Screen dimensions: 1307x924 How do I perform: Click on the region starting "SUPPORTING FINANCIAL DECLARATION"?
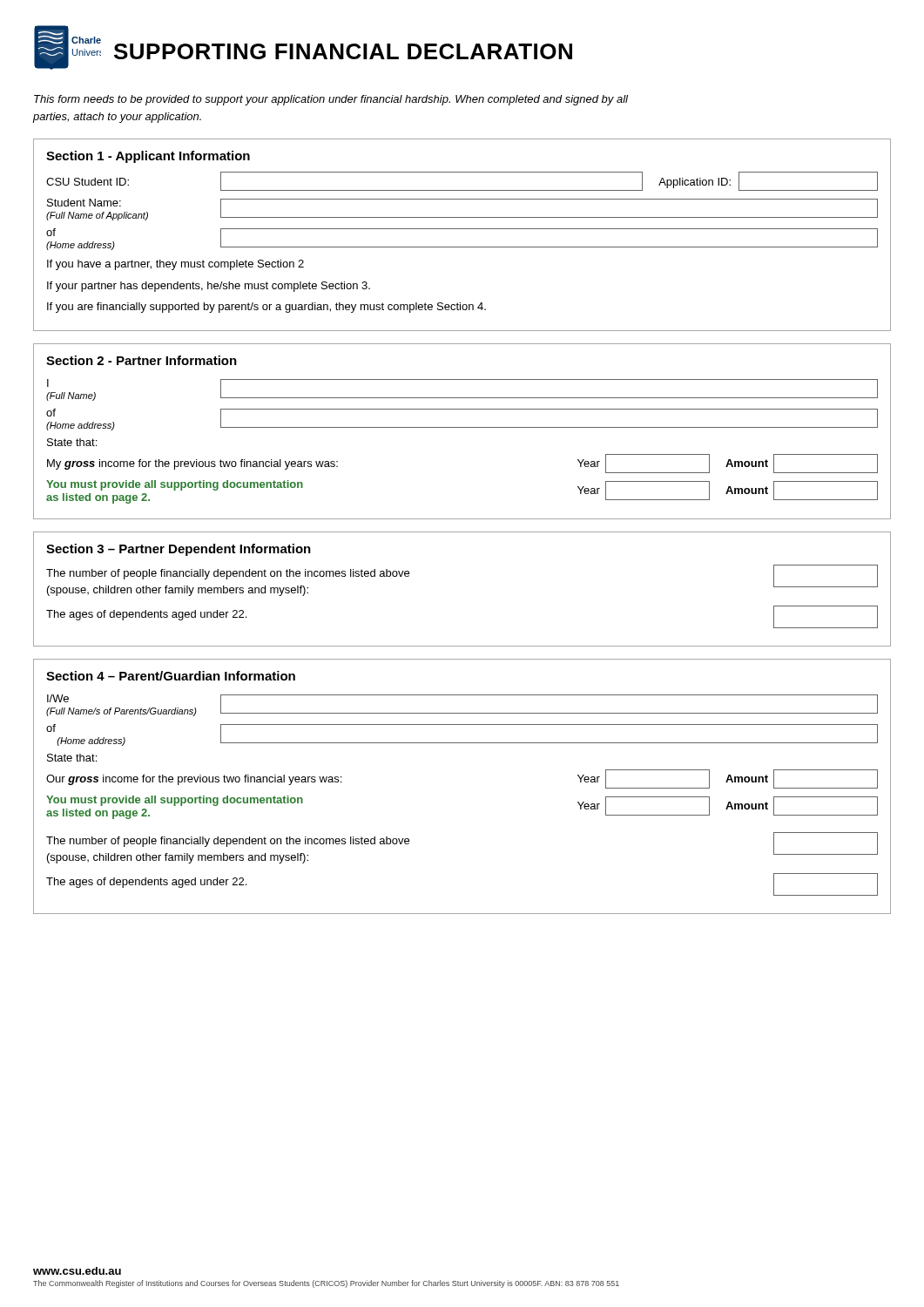[344, 51]
